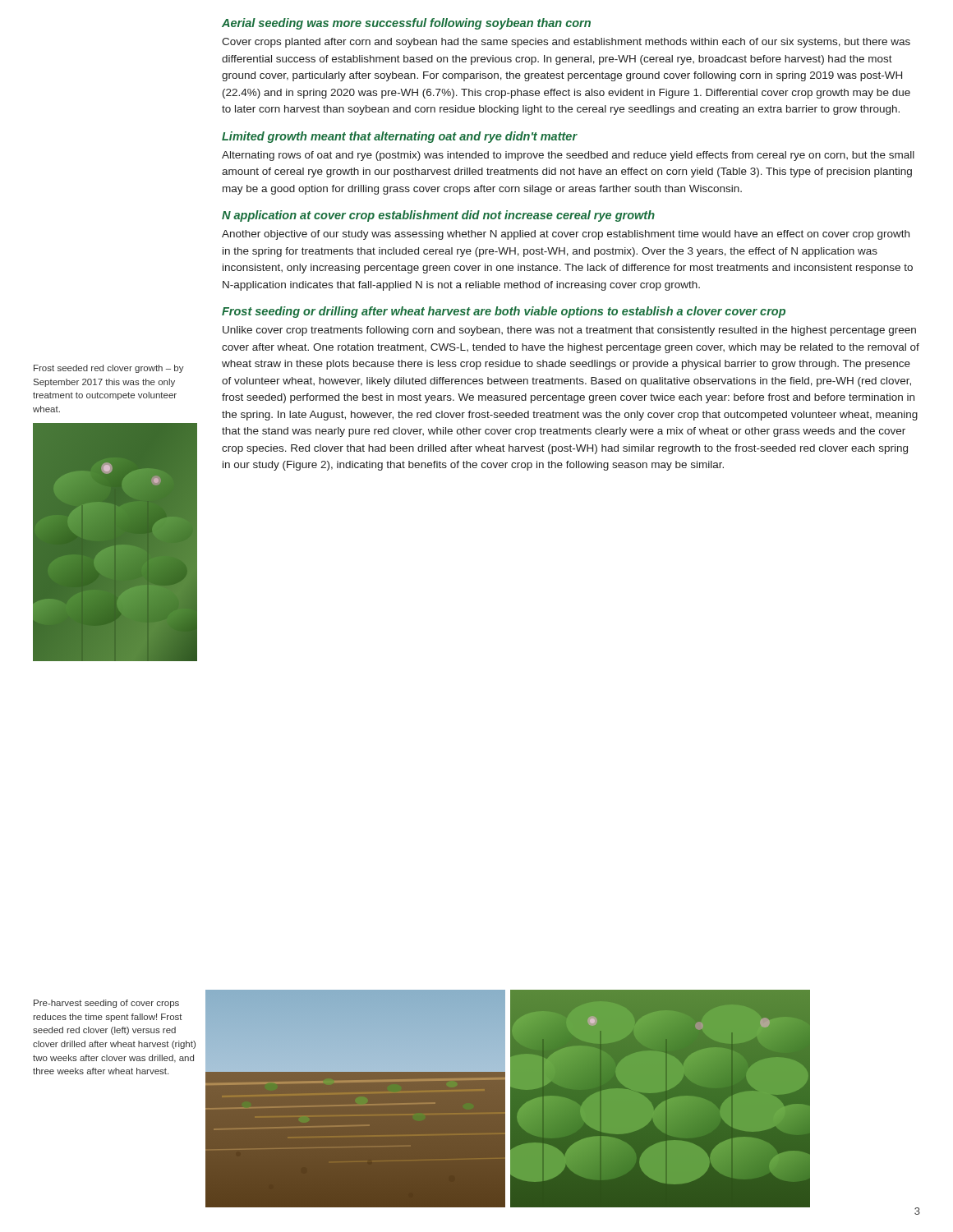Image resolution: width=953 pixels, height=1232 pixels.
Task: Find the element starting "Cover crops planted after corn and"
Action: (566, 75)
